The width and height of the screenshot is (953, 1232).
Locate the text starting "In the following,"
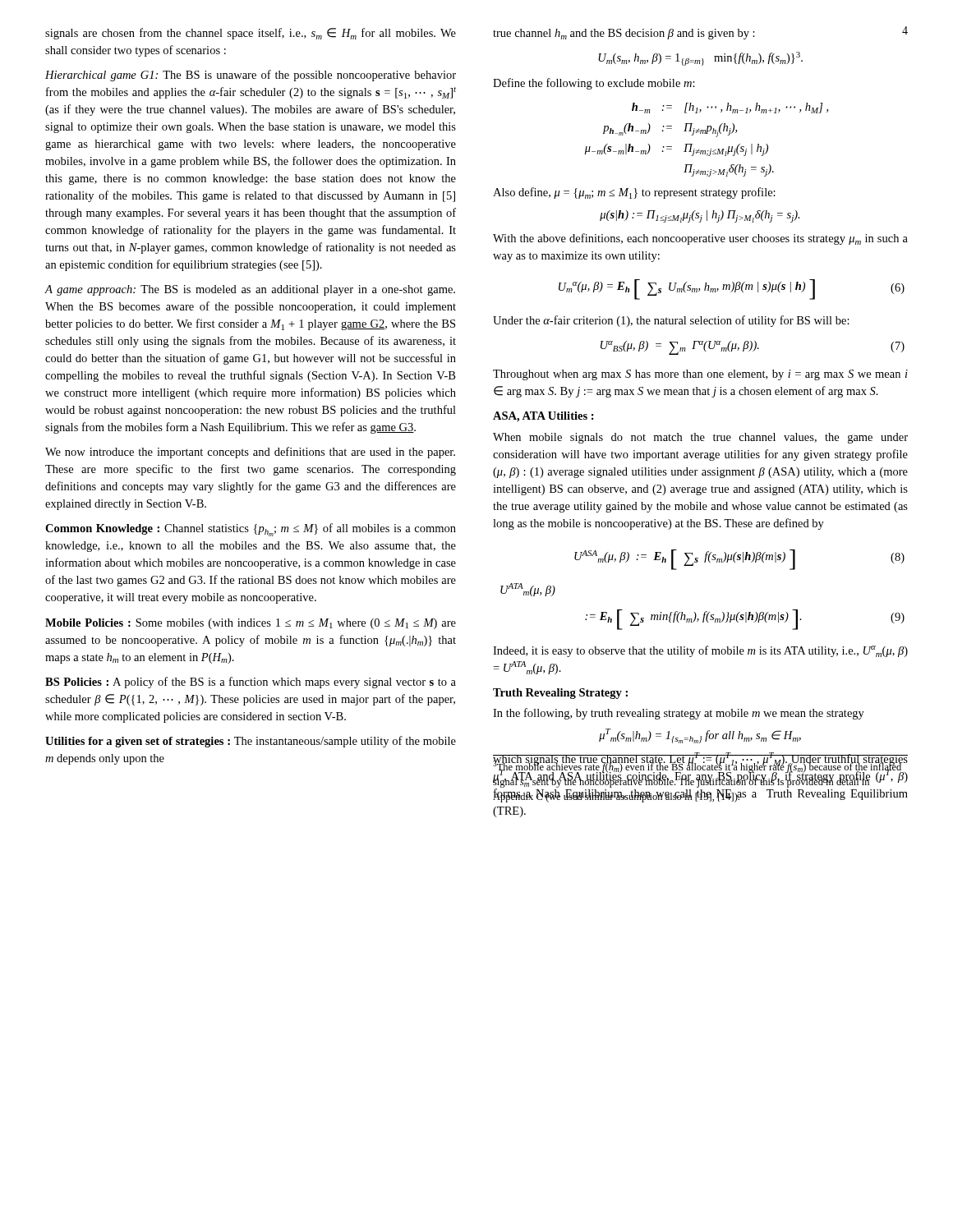coord(700,713)
